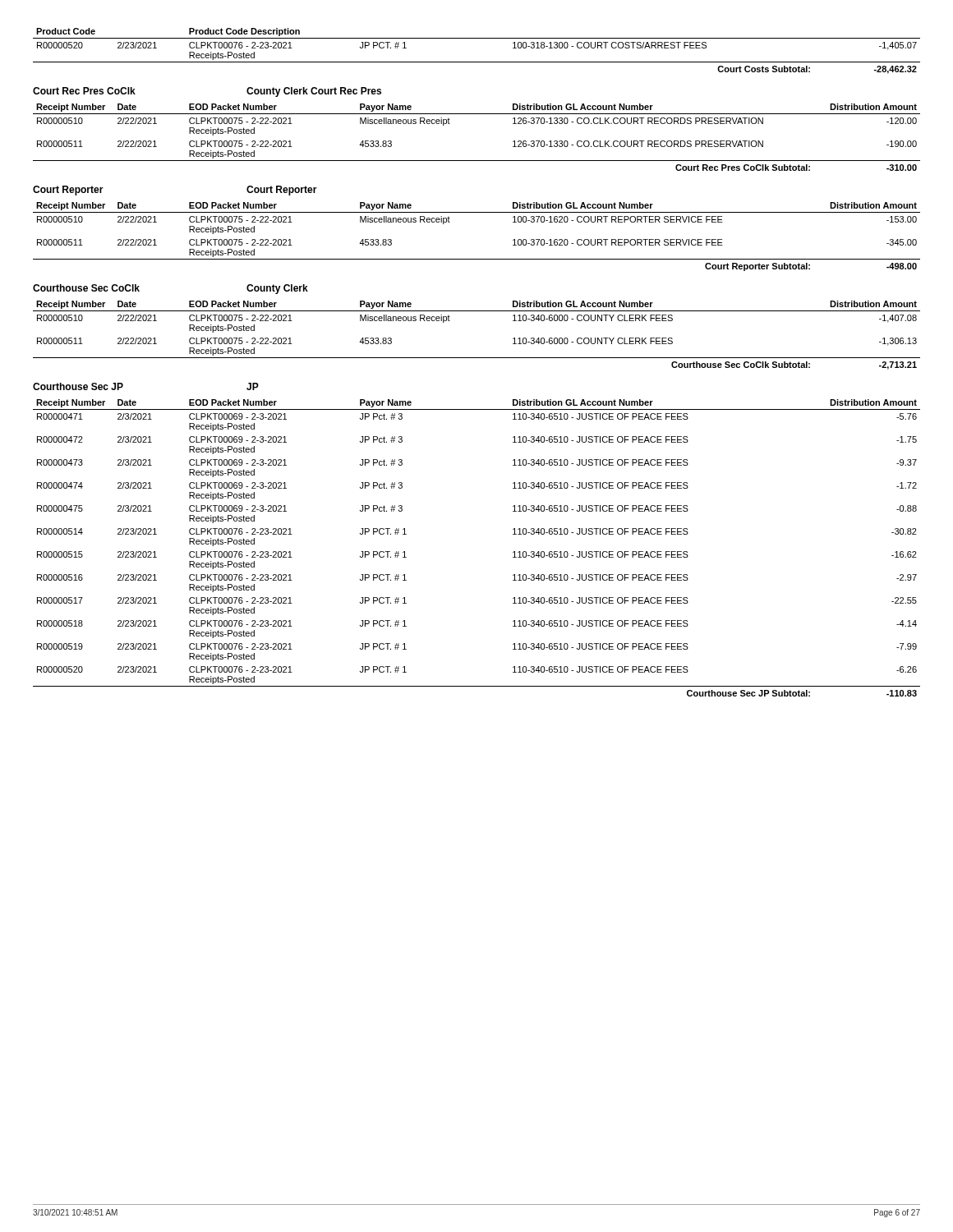Locate the table with the text "Court Costs Subtotal:"
This screenshot has height=1232, width=953.
pyautogui.click(x=476, y=50)
